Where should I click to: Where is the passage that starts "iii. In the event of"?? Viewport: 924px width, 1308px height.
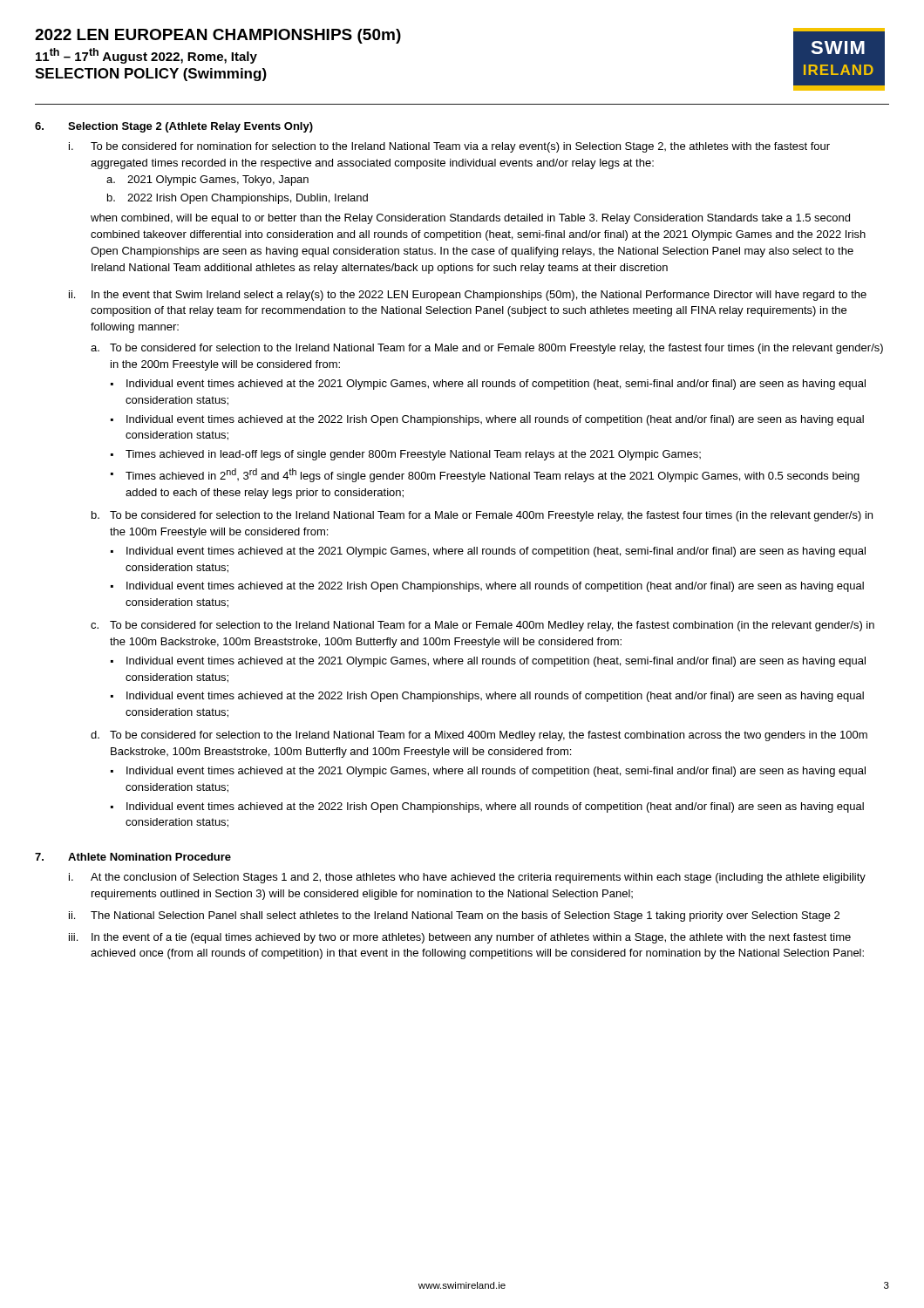479,946
